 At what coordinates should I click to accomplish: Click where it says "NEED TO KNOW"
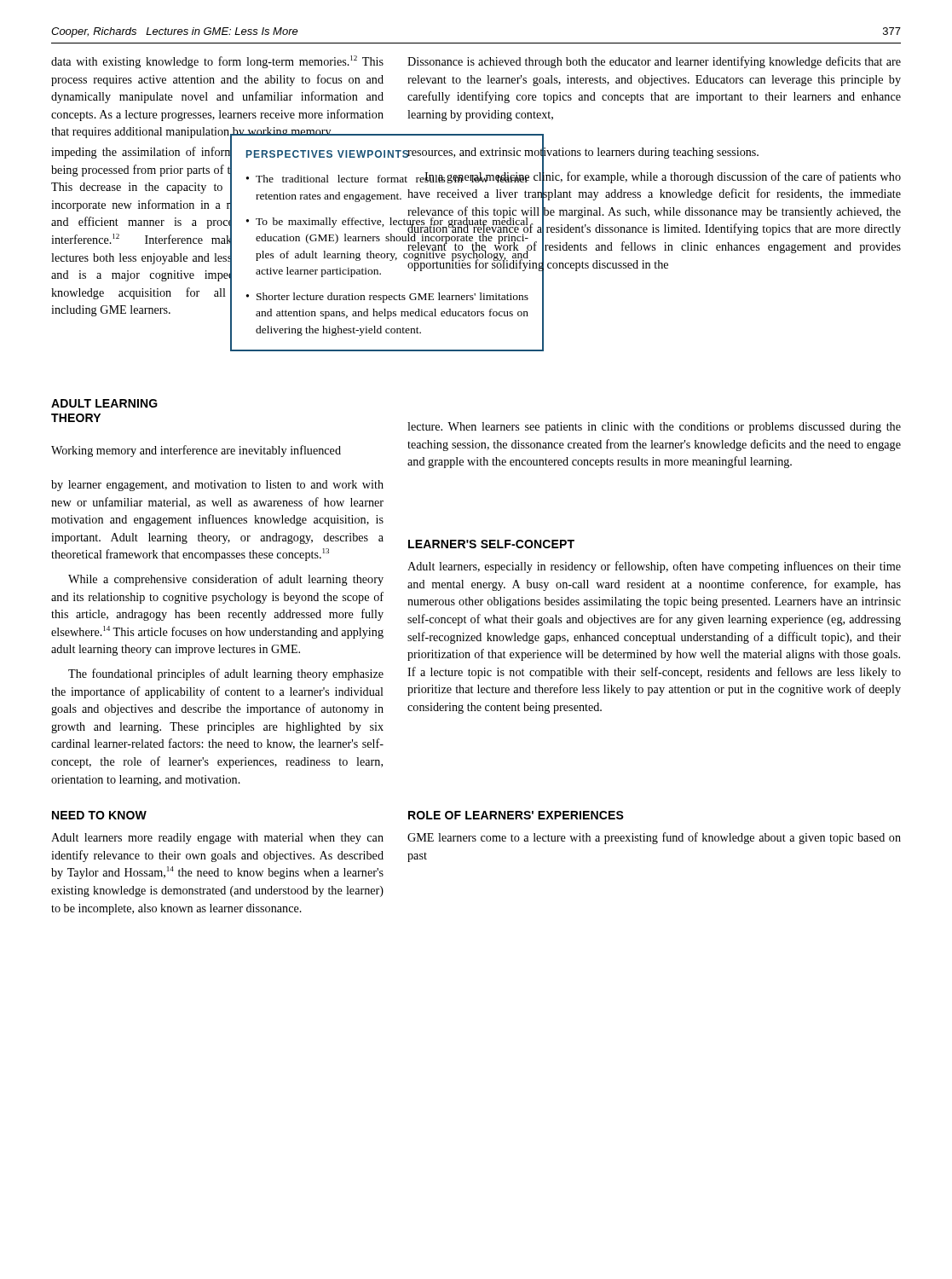[x=99, y=815]
